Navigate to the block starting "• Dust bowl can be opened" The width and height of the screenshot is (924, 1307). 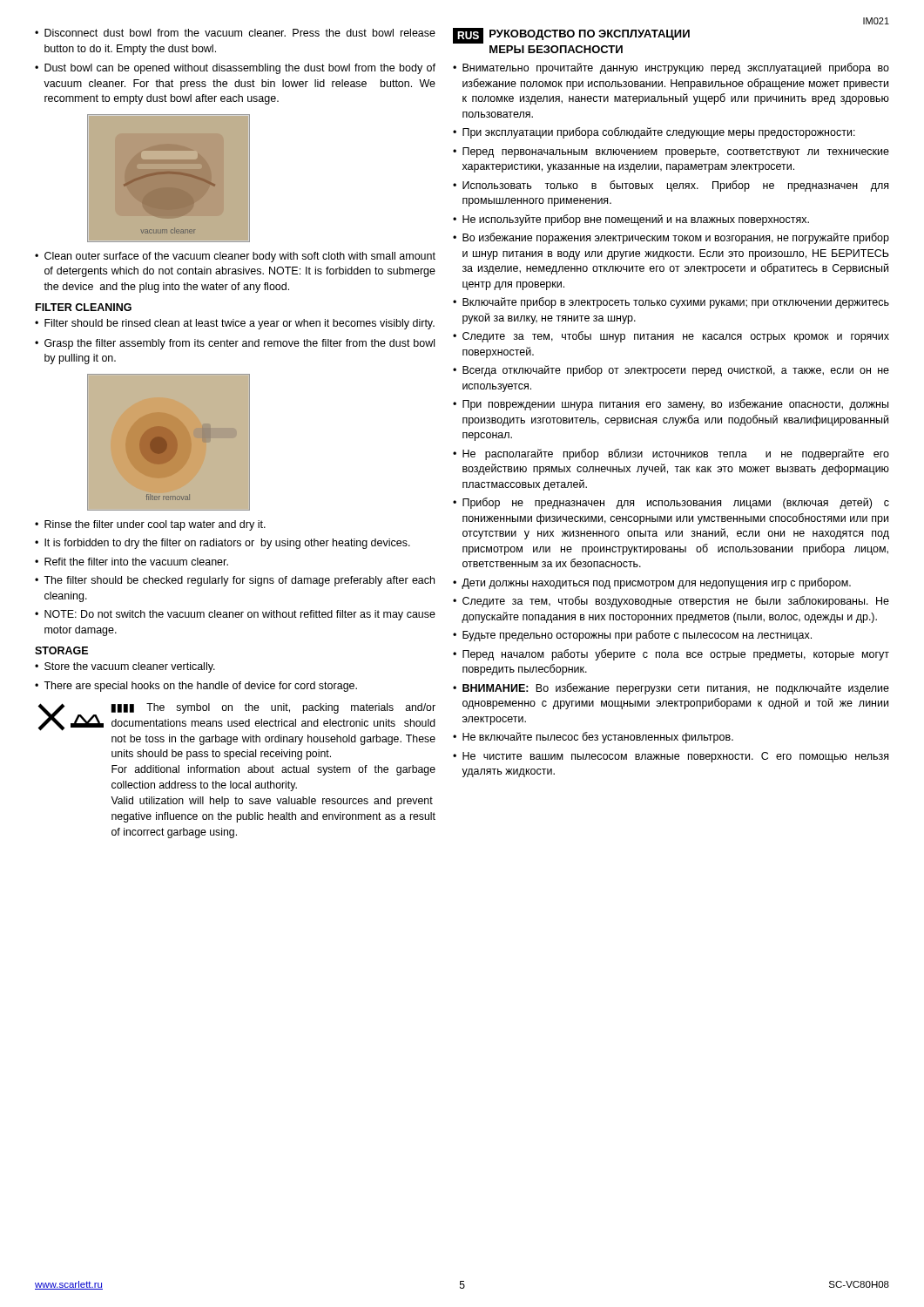point(235,84)
